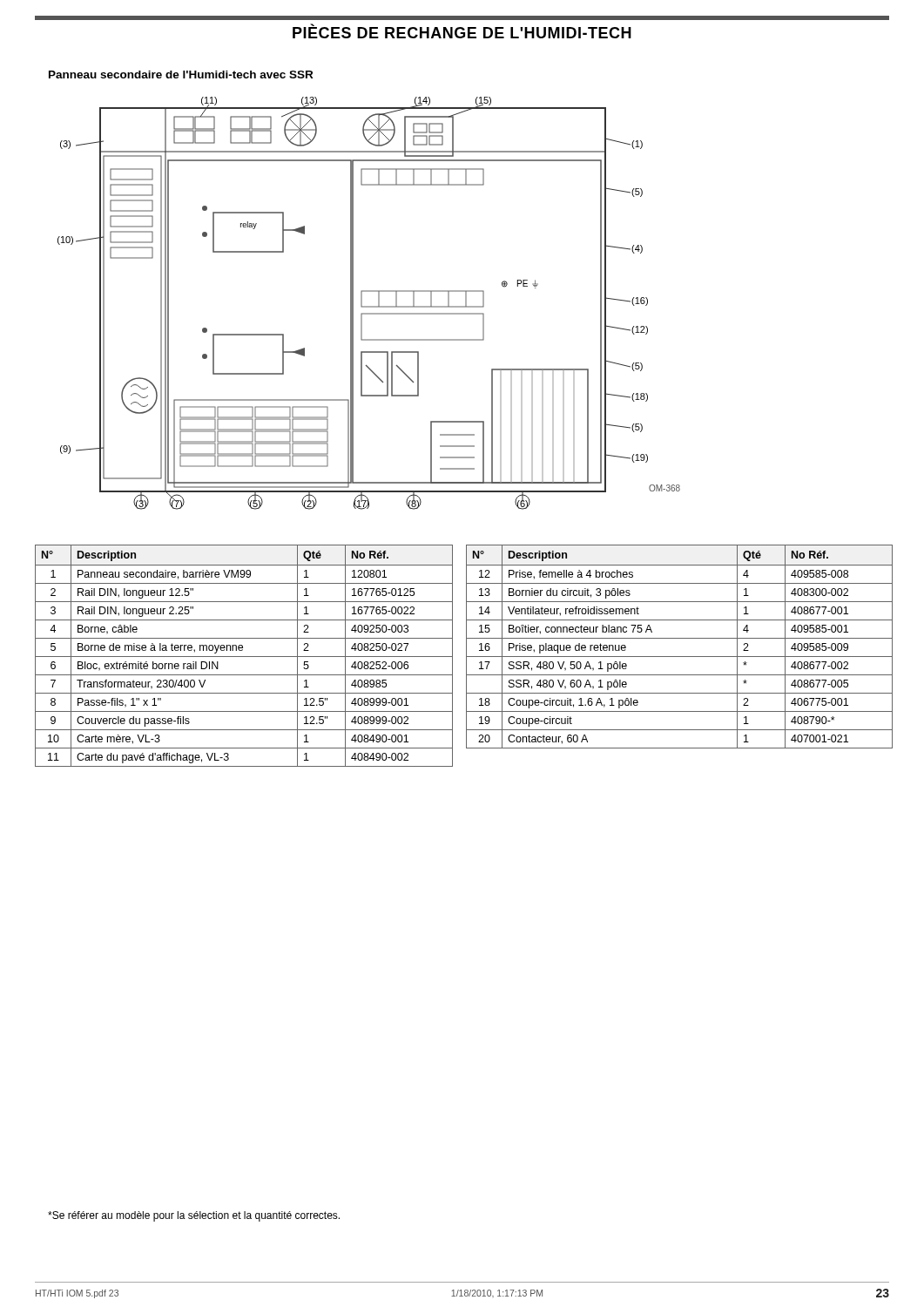Viewport: 924px width, 1307px height.
Task: Locate the table with the text "Boîtier, connecteur blanc 75 A"
Action: (679, 647)
